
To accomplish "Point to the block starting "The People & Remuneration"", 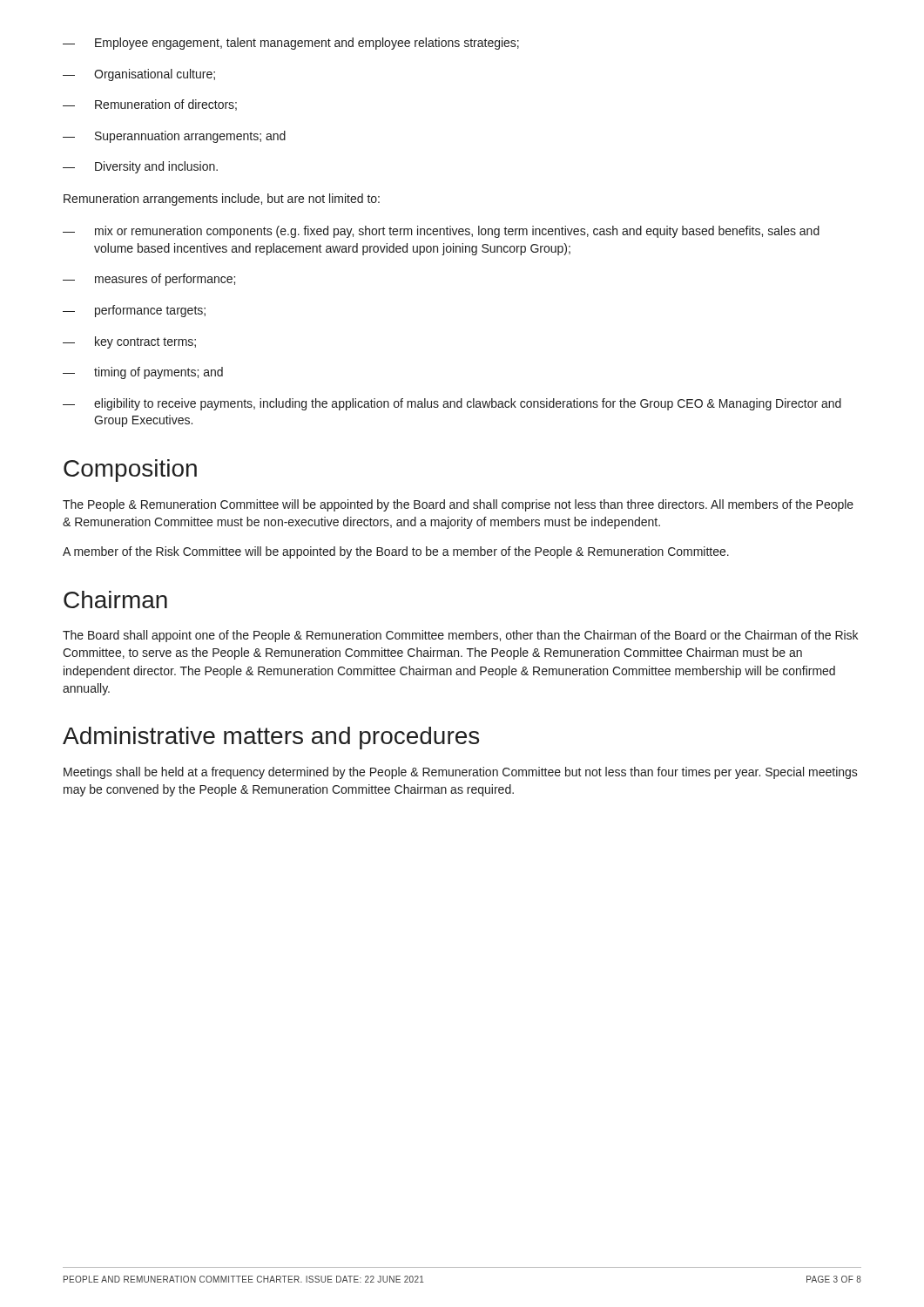I will [x=458, y=513].
